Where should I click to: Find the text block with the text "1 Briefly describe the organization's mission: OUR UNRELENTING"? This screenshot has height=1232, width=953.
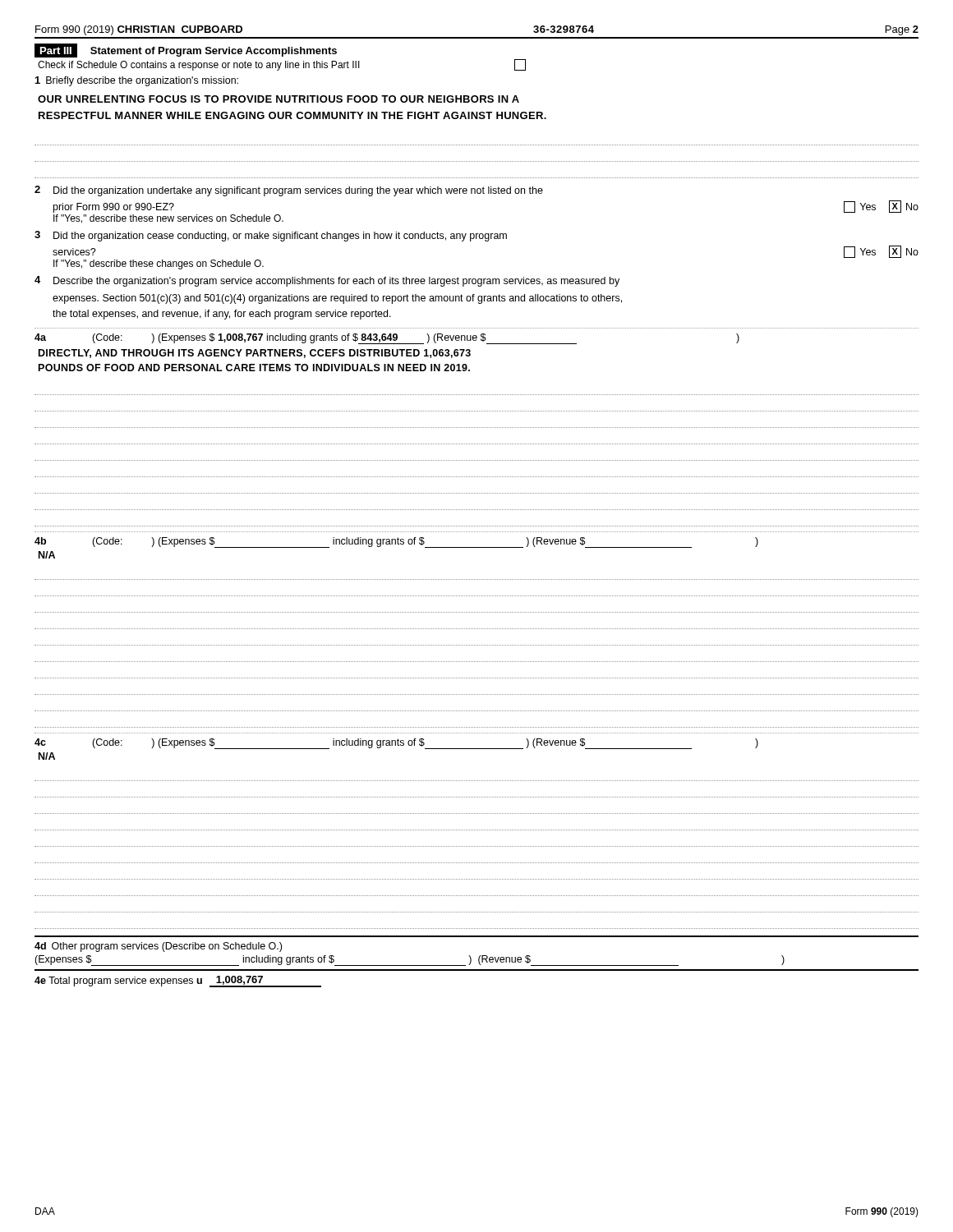pos(476,126)
